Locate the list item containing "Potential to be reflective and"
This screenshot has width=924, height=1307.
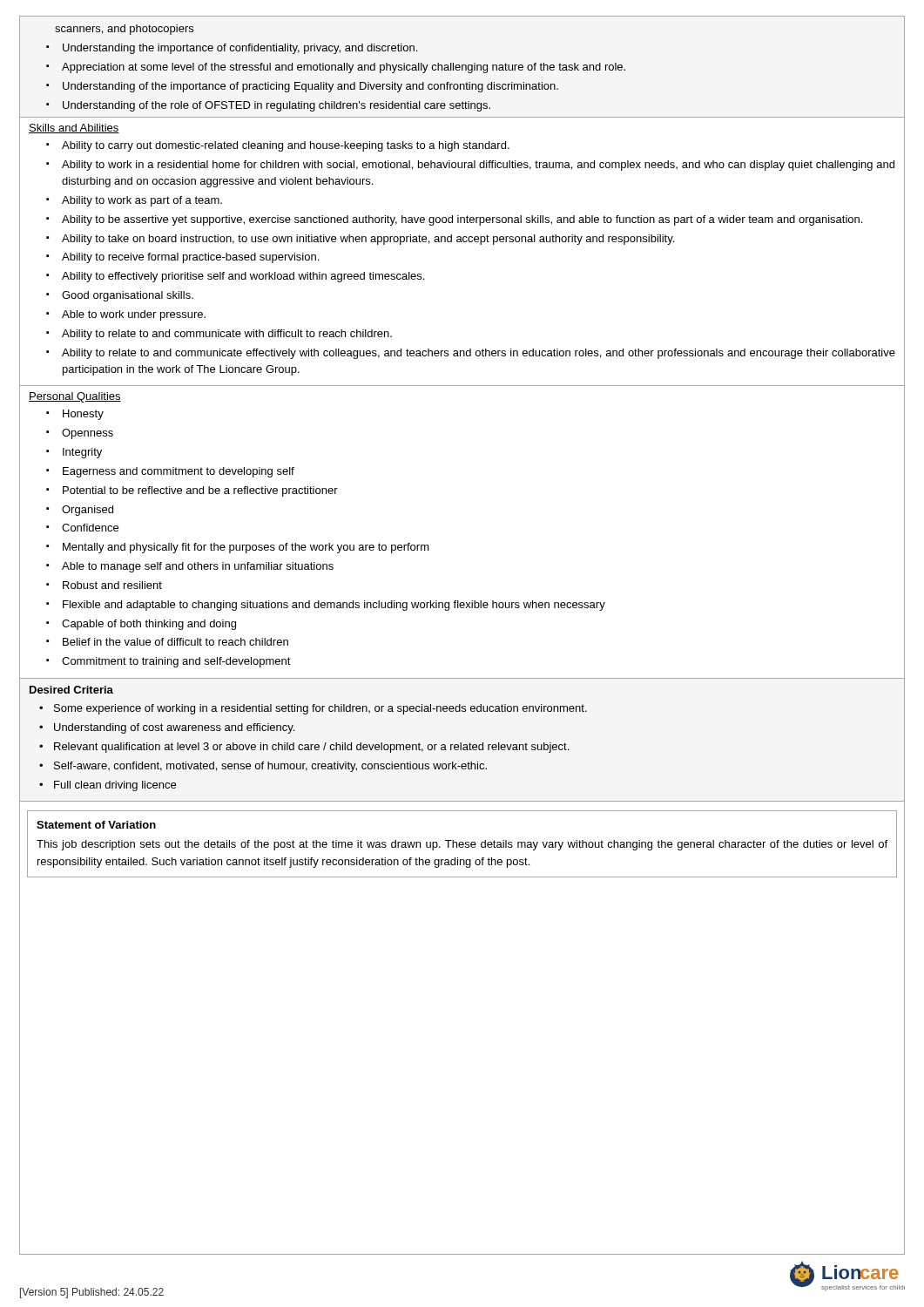click(200, 490)
